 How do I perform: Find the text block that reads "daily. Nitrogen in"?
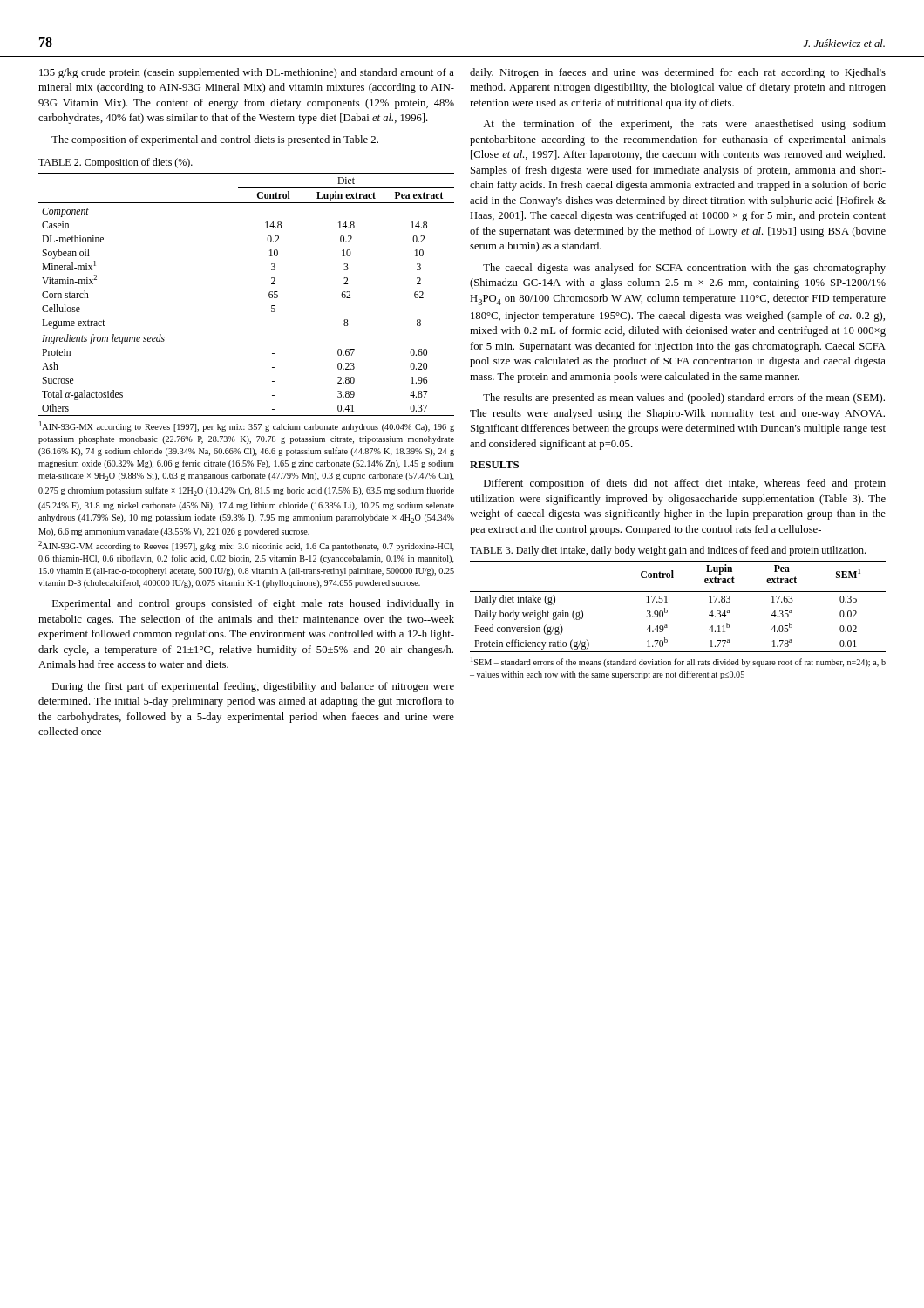[678, 259]
